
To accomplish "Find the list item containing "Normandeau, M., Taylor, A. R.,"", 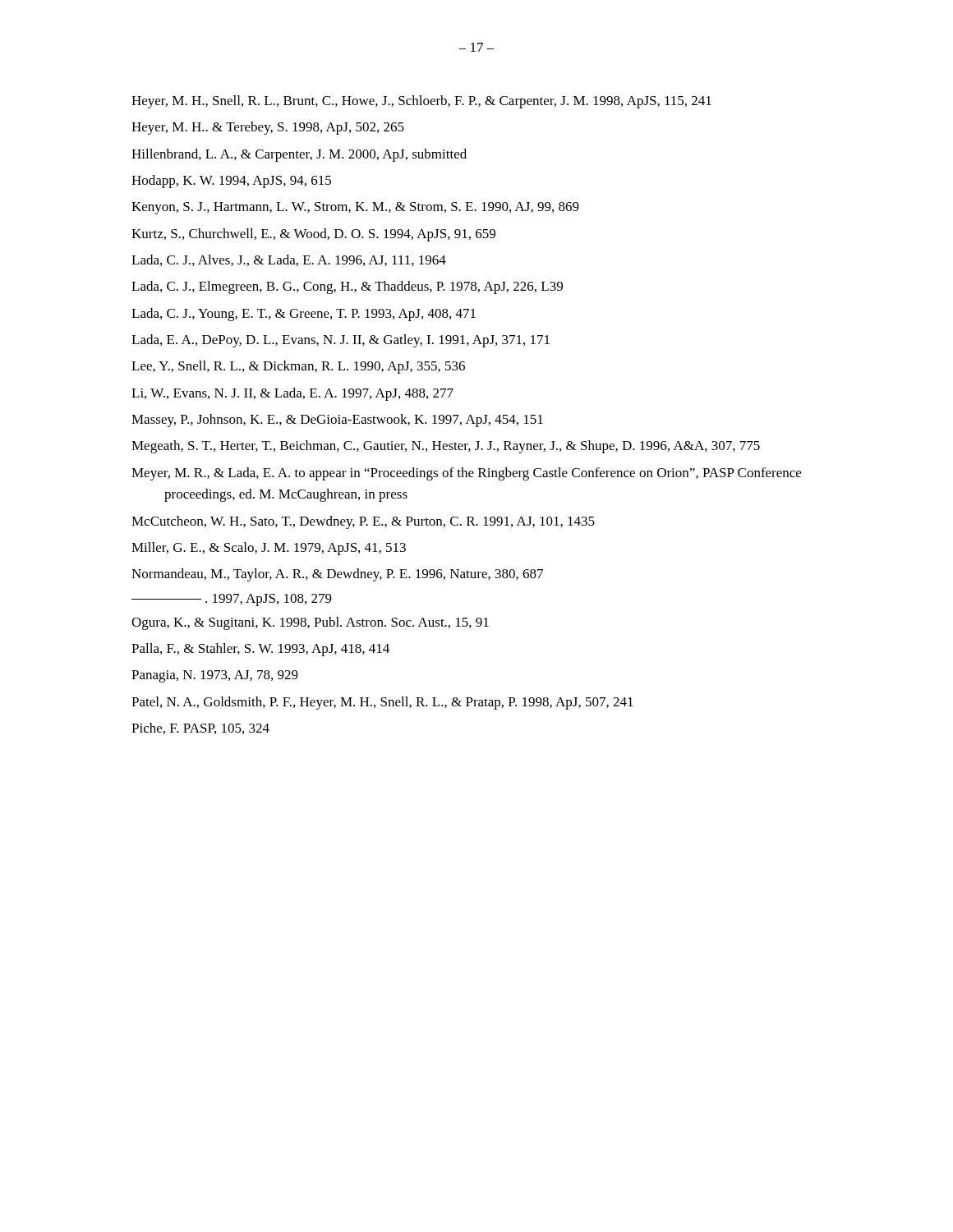I will [x=337, y=574].
